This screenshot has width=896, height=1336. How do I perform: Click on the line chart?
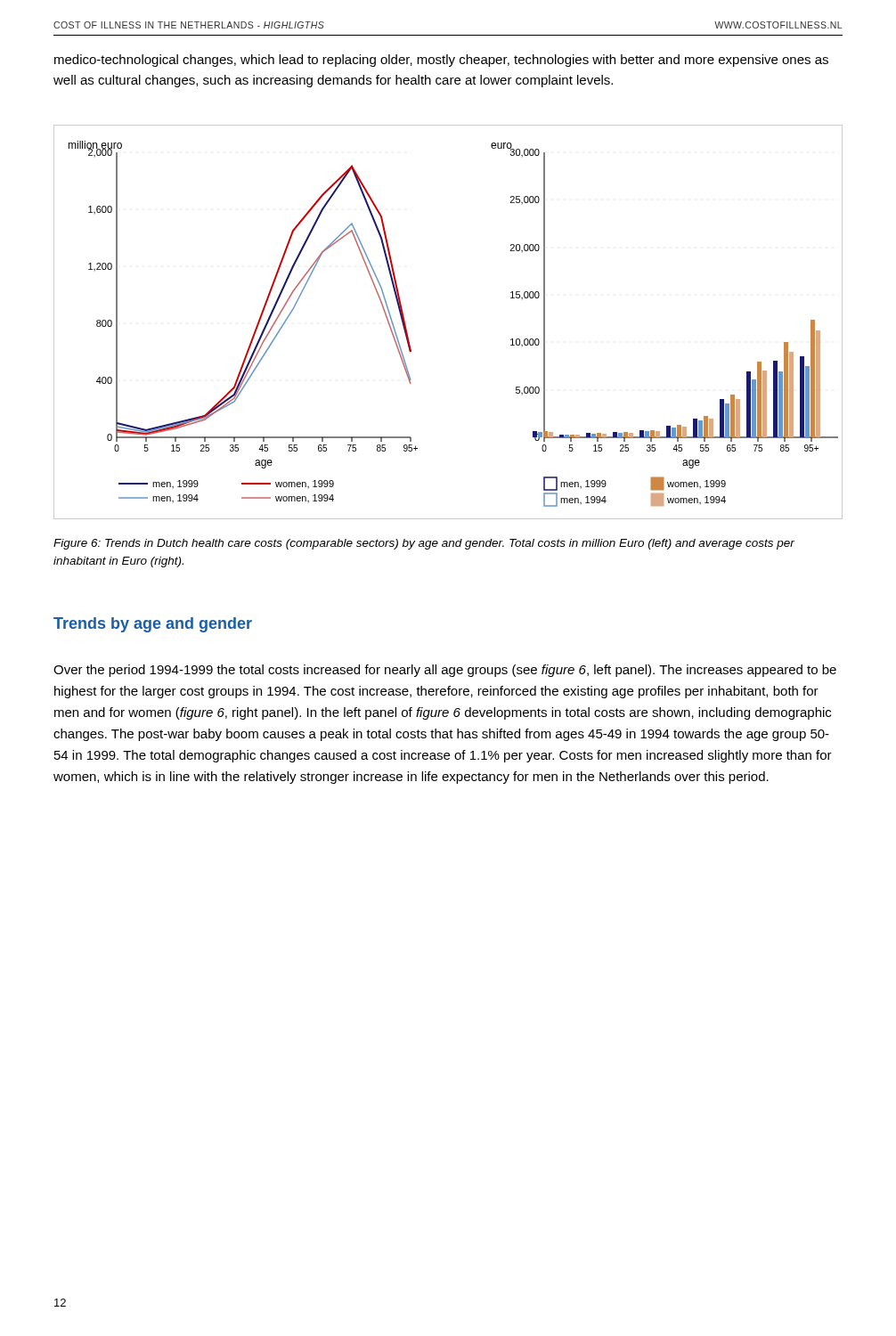click(448, 322)
